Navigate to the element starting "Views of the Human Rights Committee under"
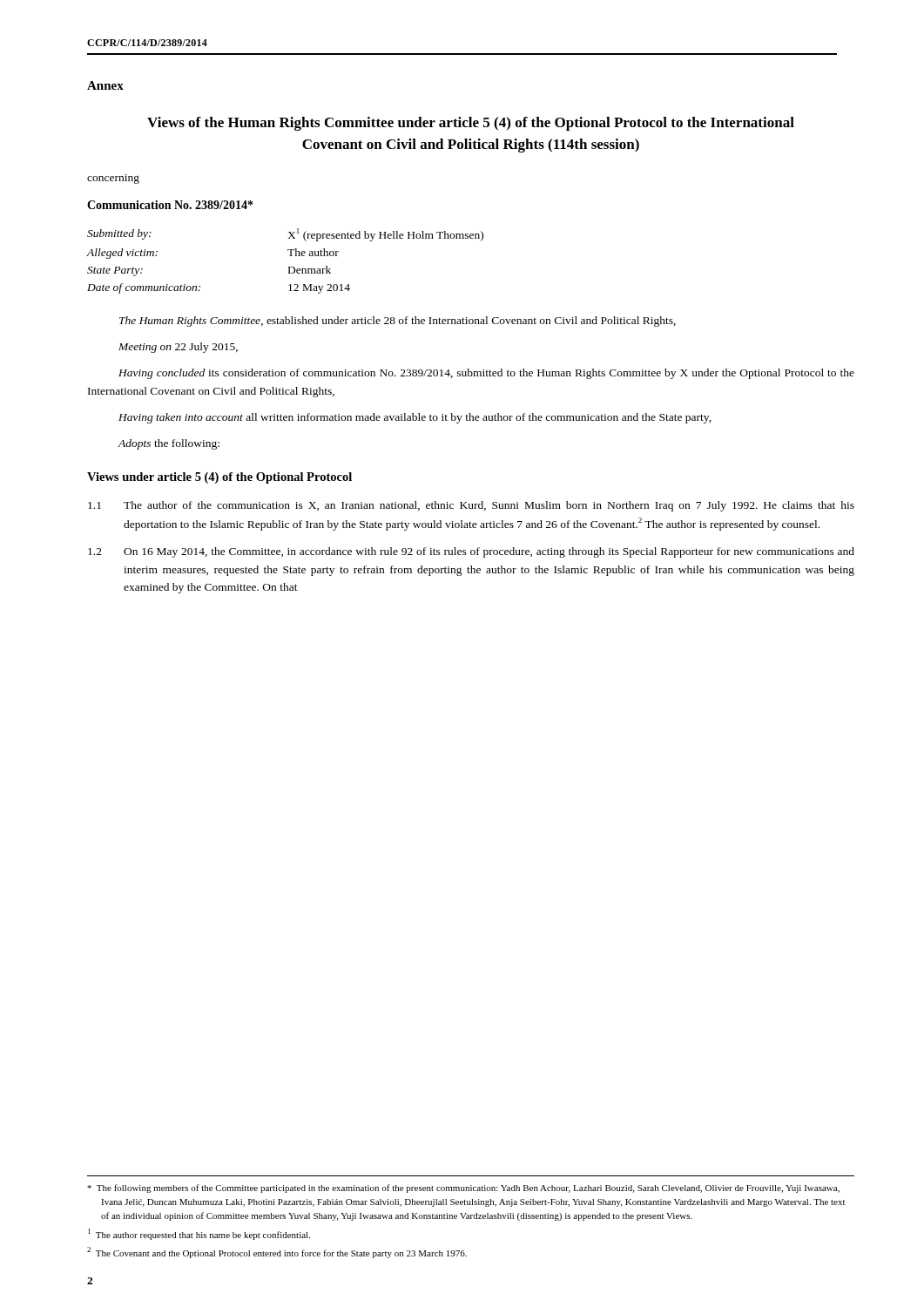The width and height of the screenshot is (924, 1307). (x=471, y=133)
